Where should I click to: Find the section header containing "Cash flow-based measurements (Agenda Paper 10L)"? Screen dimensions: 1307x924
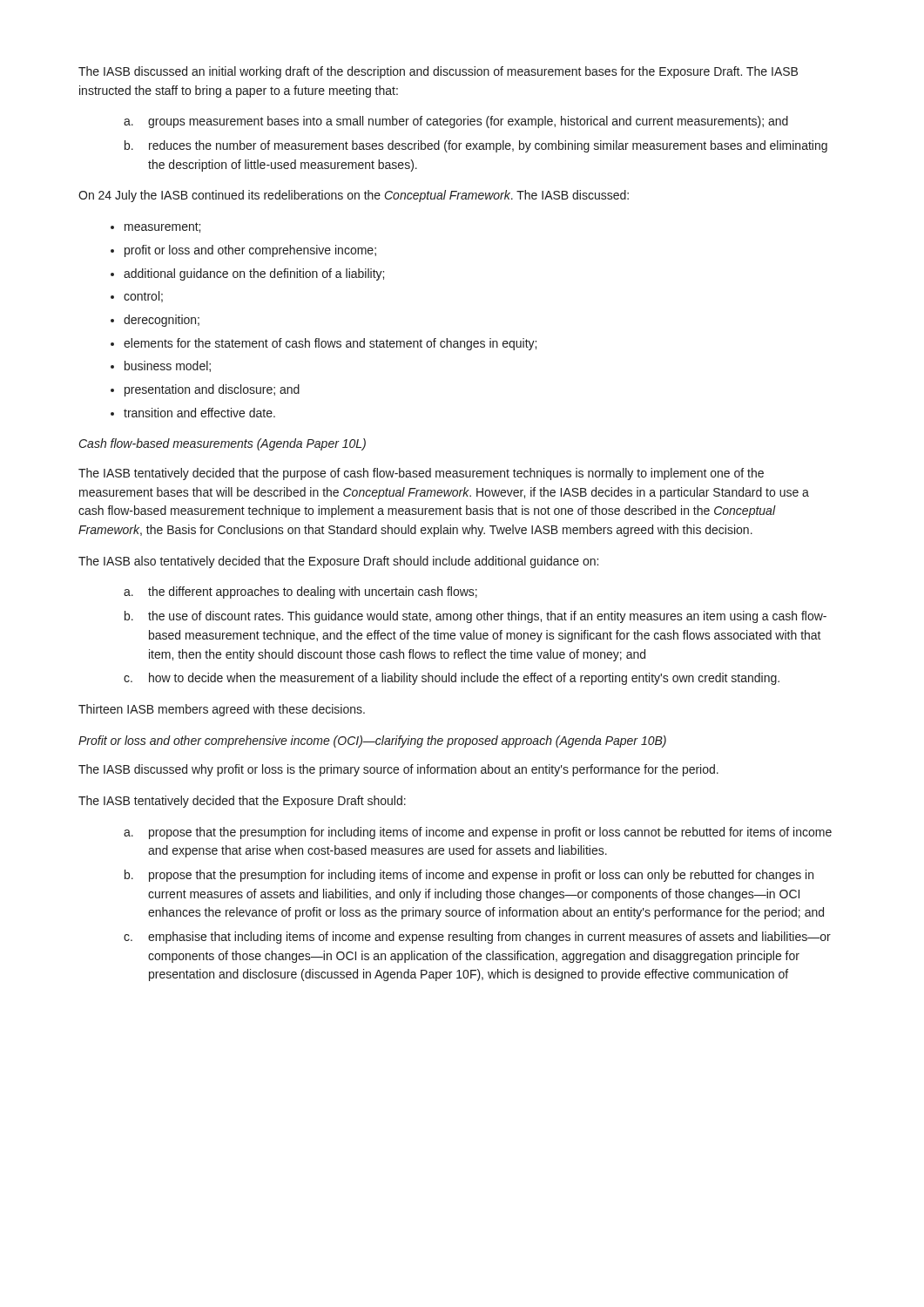coord(222,444)
